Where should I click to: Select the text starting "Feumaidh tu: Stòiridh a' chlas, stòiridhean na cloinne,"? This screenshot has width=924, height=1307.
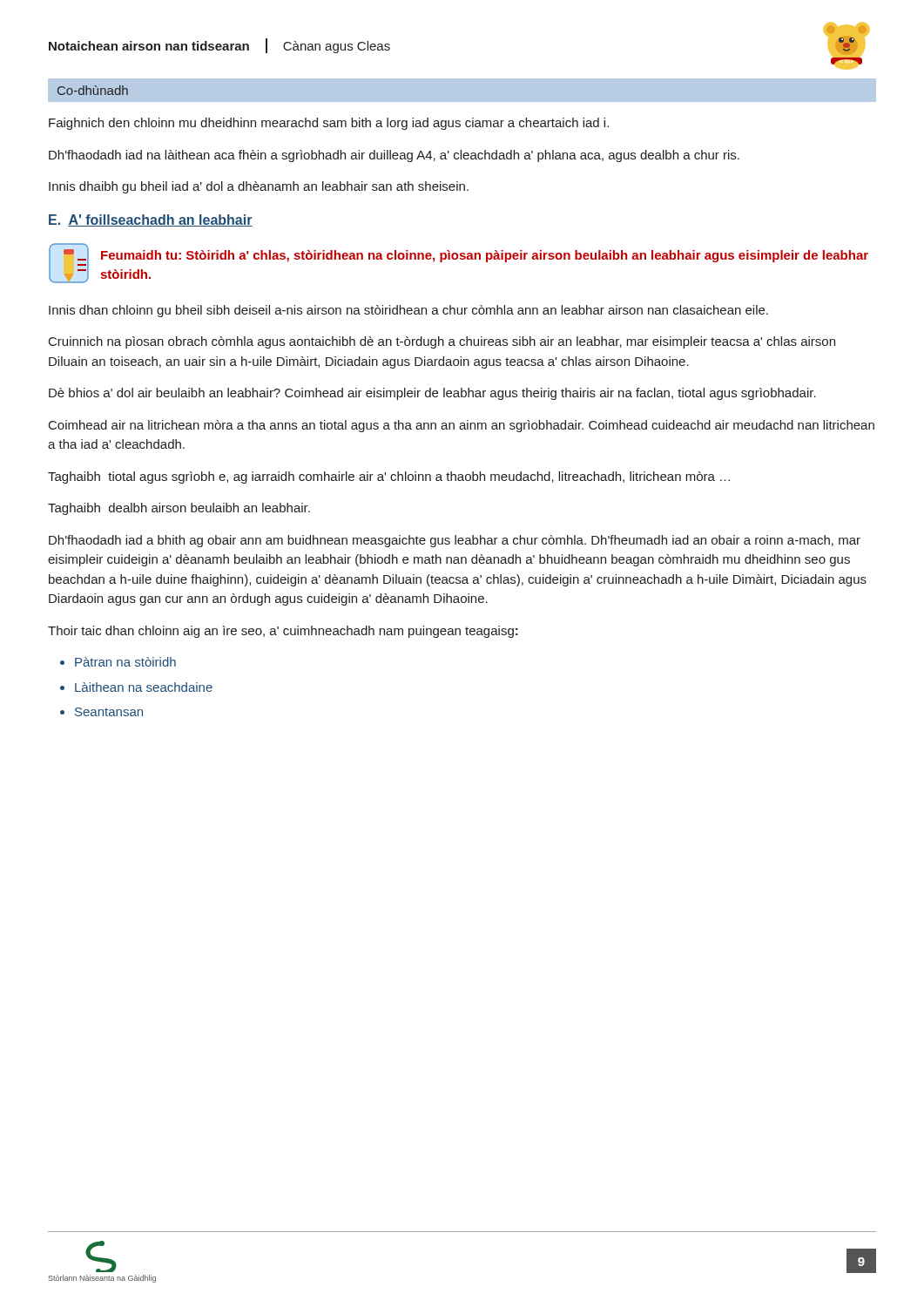(462, 263)
